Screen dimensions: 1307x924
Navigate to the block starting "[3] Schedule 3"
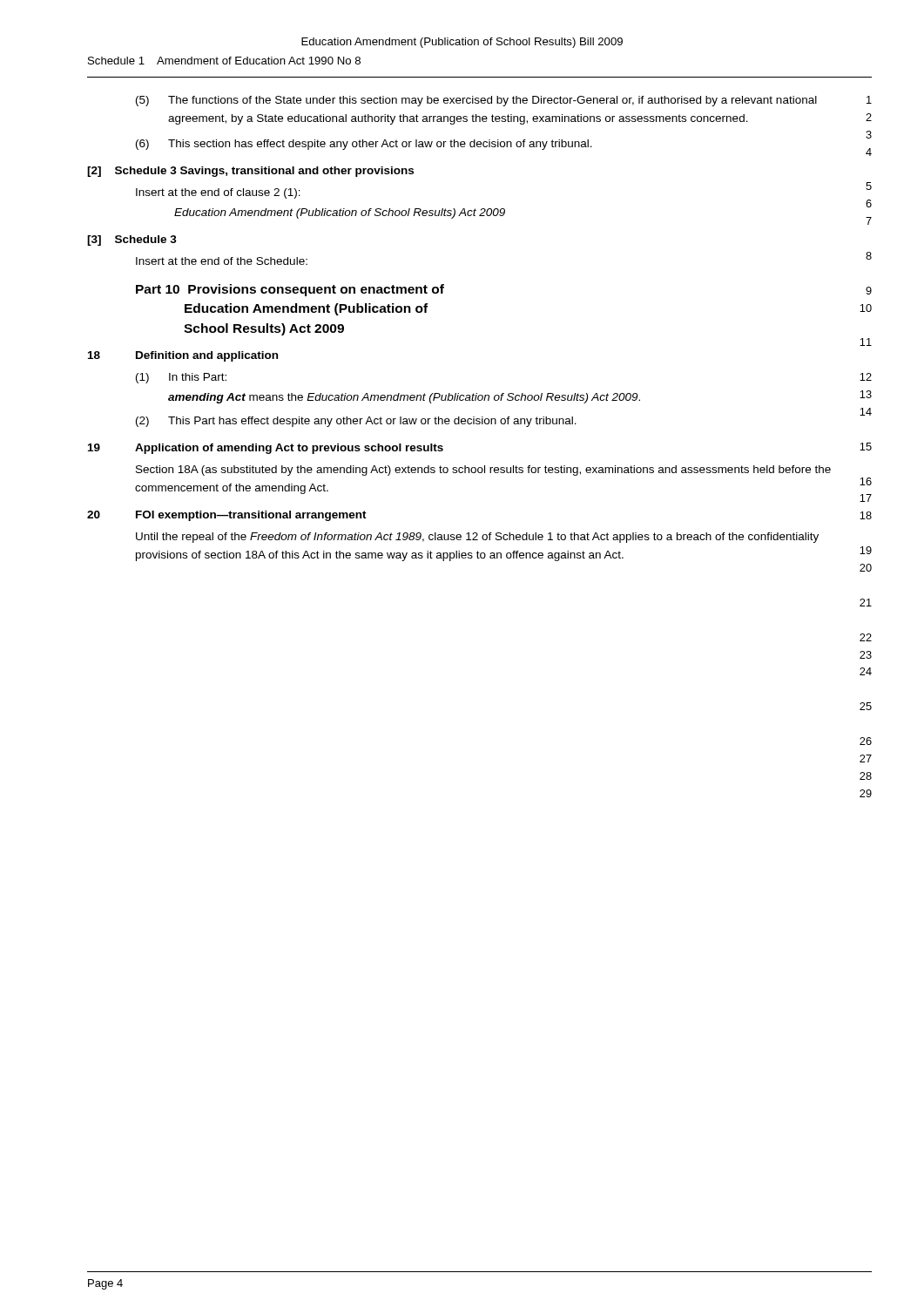click(x=132, y=239)
